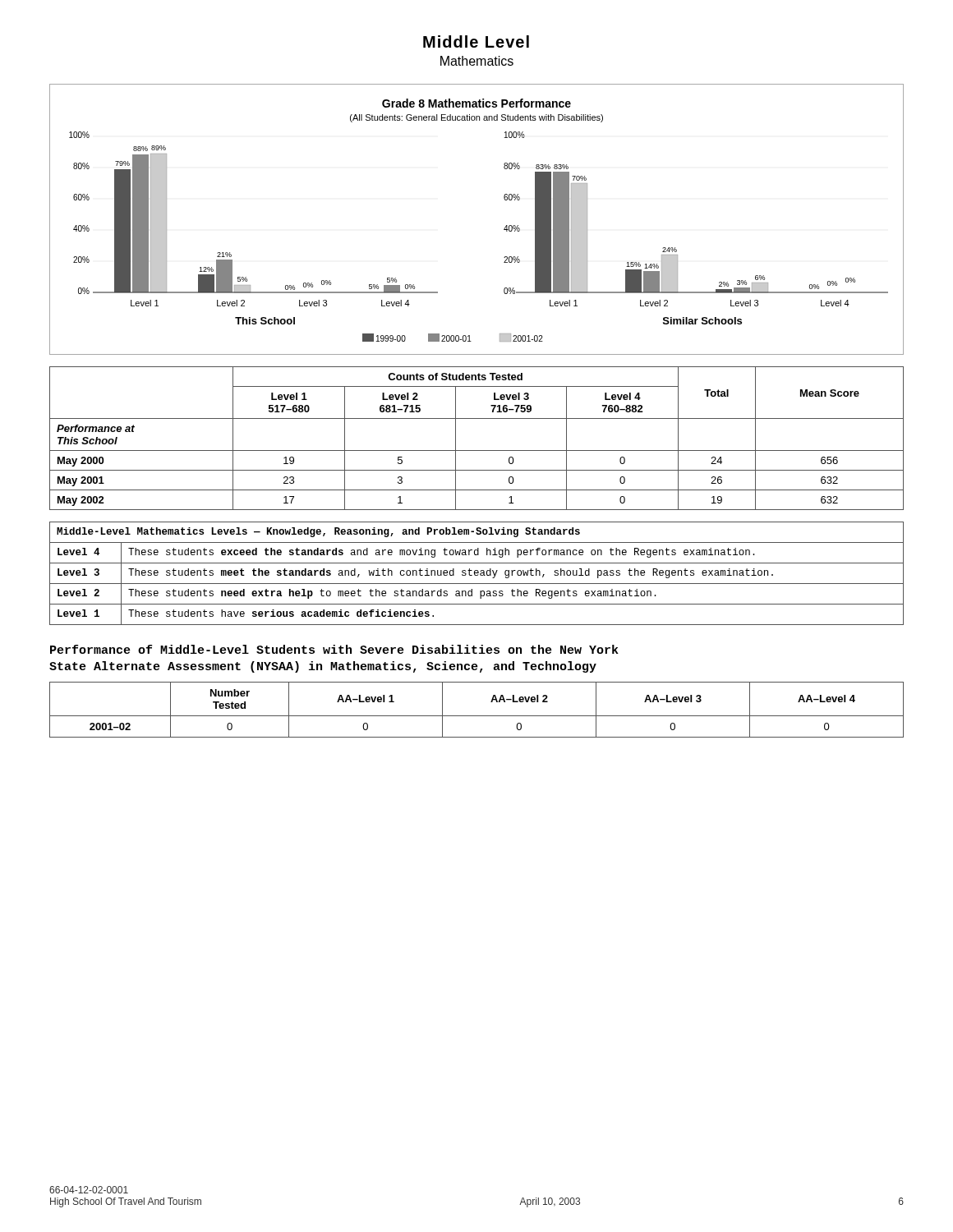Find the table that mentions "Performance at This School"
The height and width of the screenshot is (1232, 953).
(476, 438)
